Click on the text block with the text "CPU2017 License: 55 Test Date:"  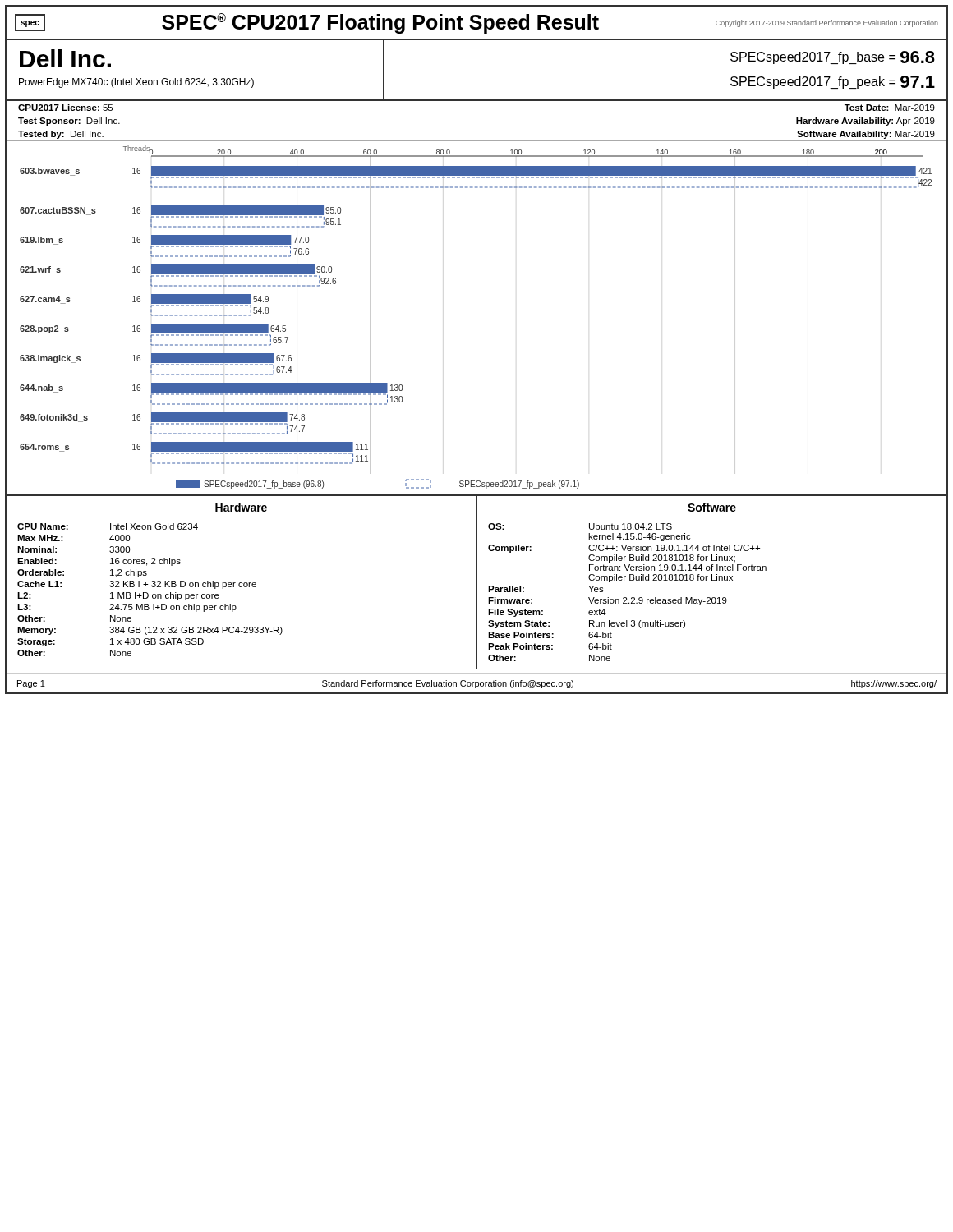pos(476,108)
